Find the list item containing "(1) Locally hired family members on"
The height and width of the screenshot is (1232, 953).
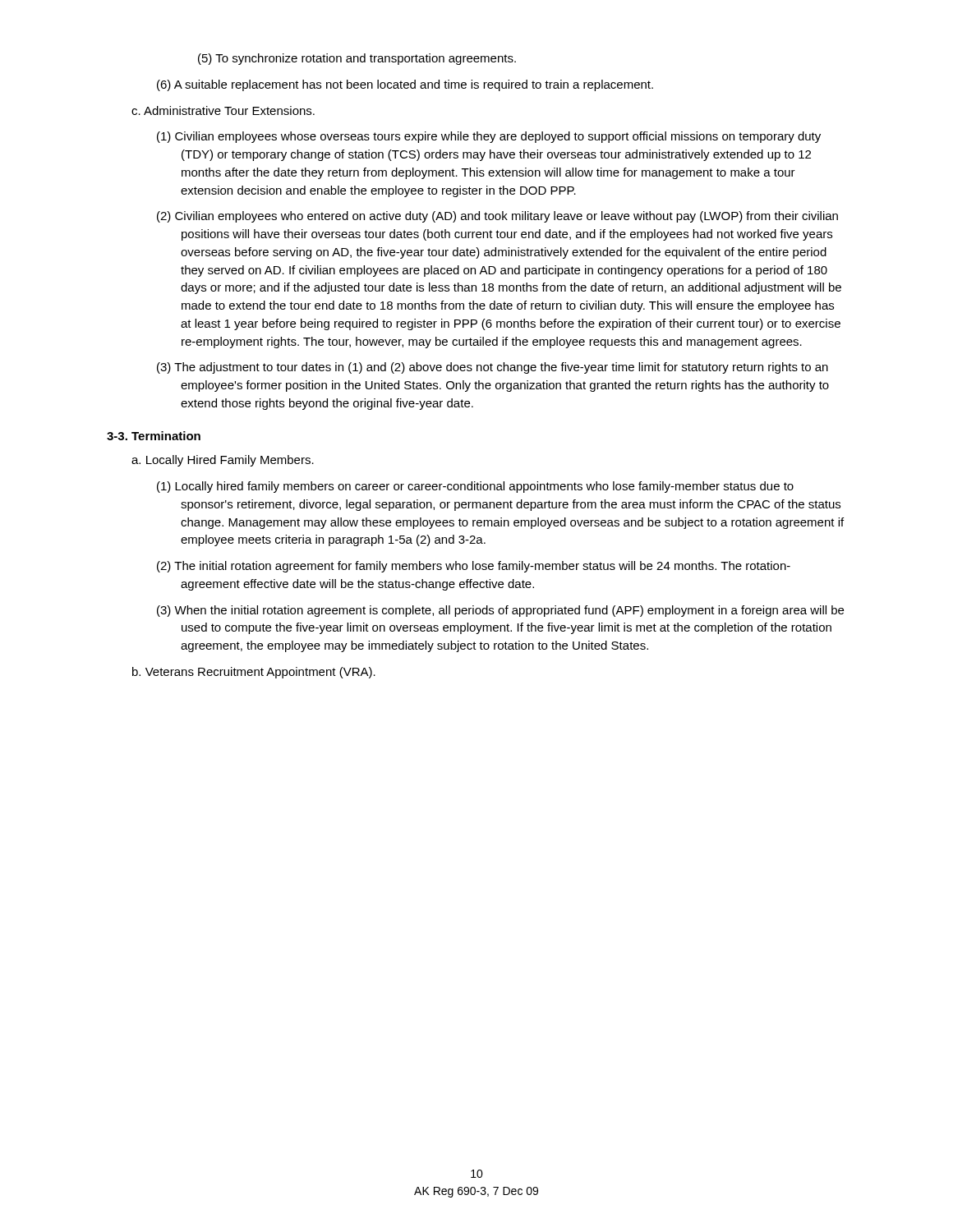point(501,513)
